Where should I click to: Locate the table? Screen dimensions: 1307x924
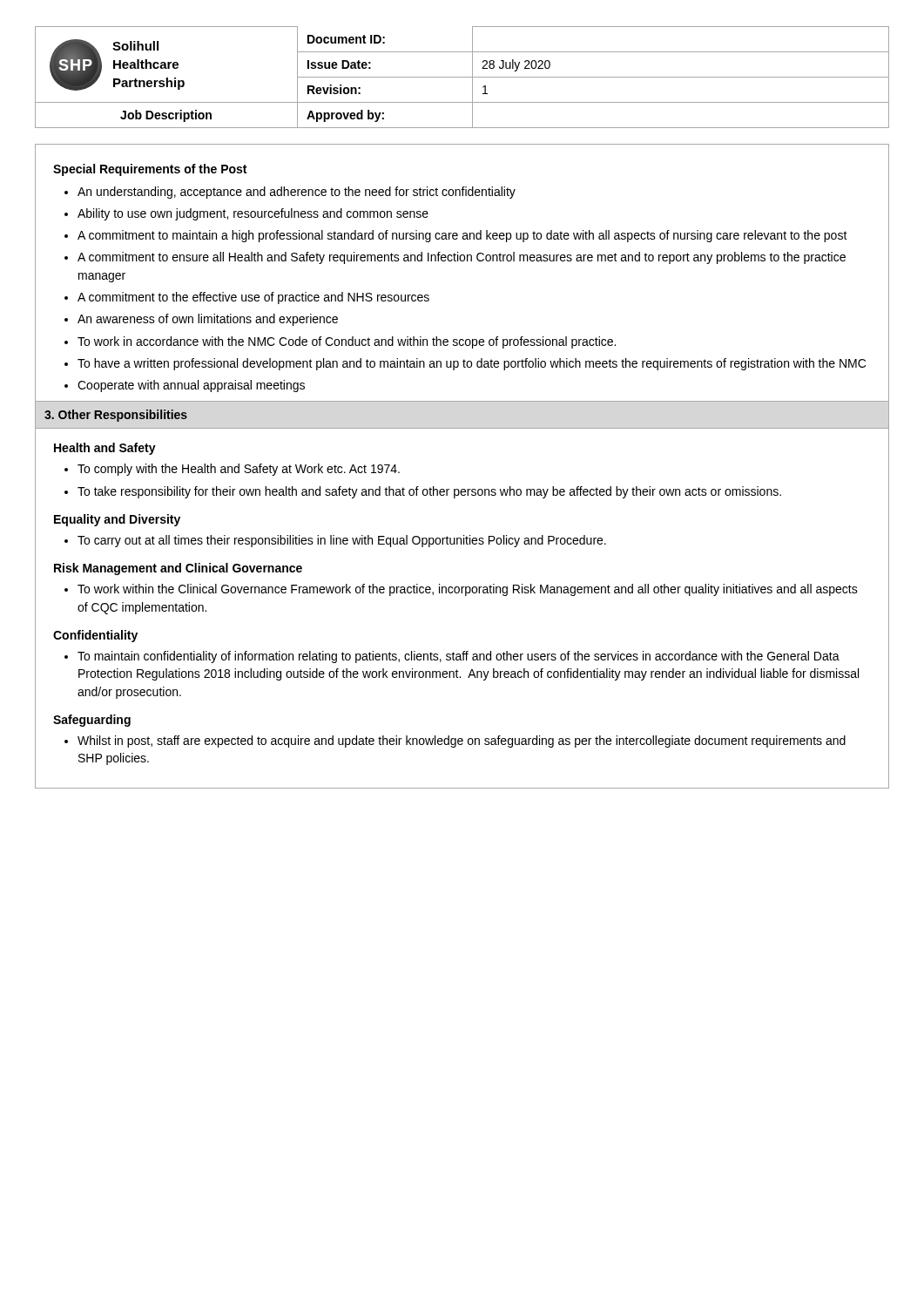click(462, 77)
